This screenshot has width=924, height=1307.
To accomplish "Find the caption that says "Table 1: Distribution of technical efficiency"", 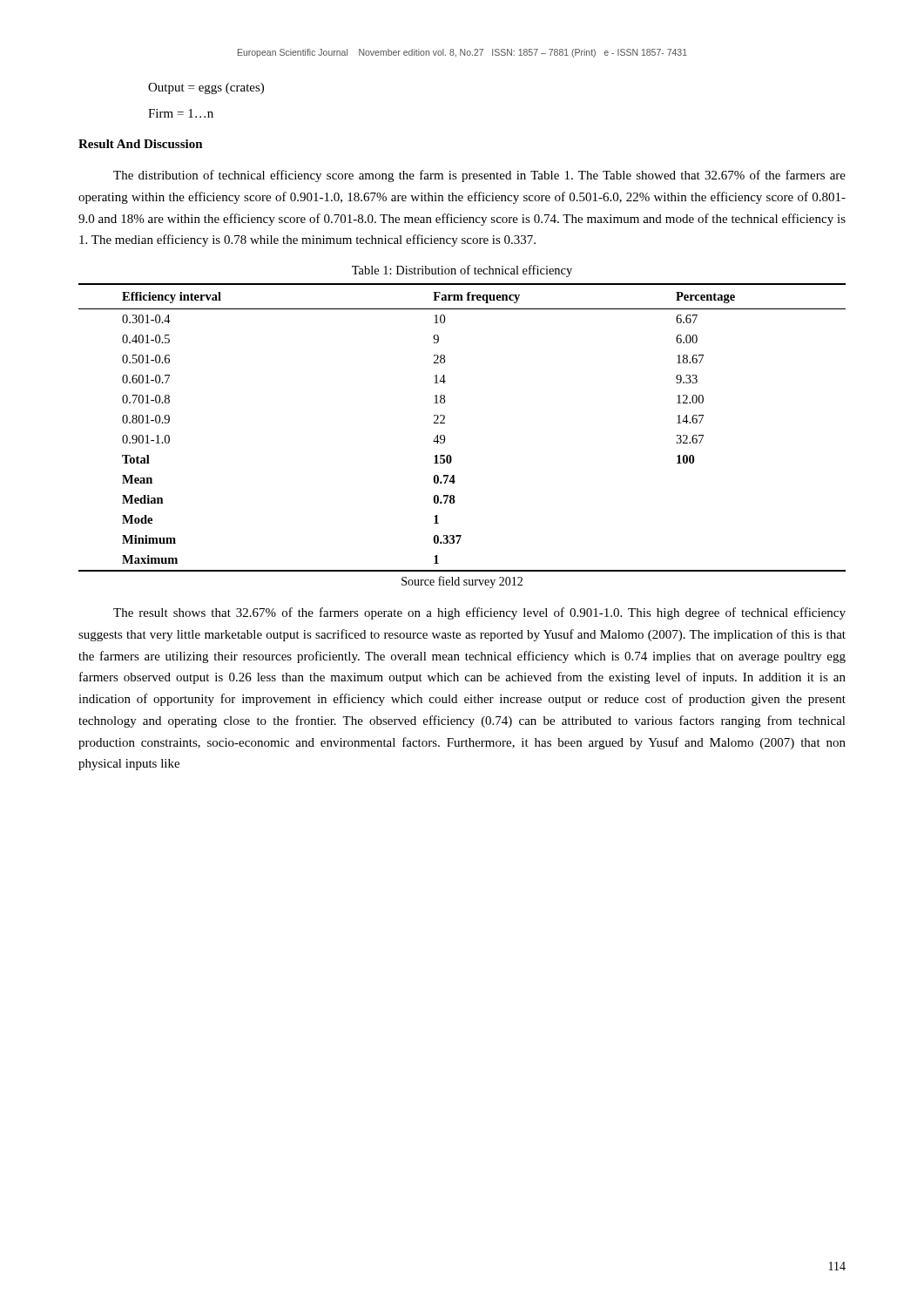I will 462,271.
